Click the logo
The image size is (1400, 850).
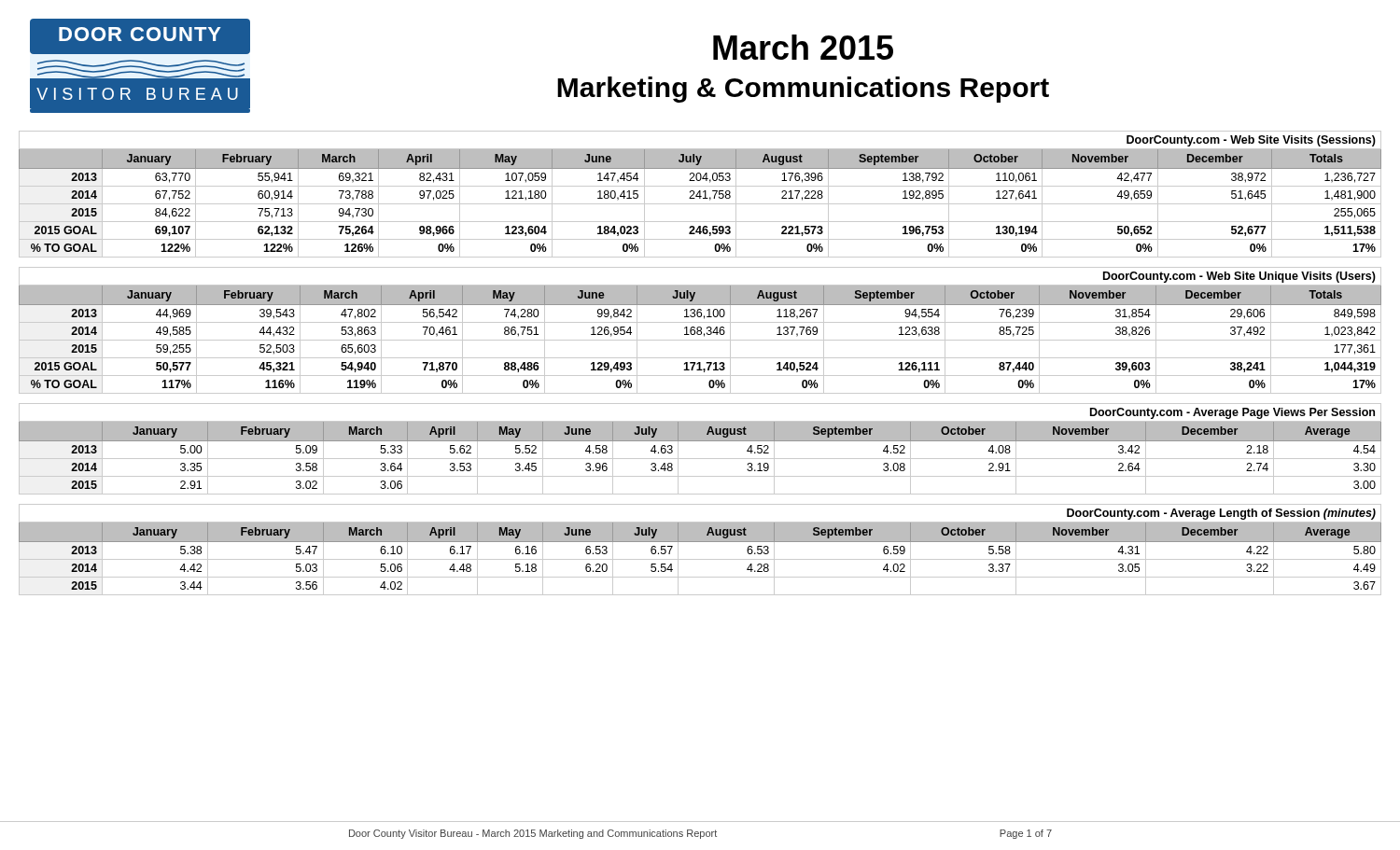tap(149, 66)
